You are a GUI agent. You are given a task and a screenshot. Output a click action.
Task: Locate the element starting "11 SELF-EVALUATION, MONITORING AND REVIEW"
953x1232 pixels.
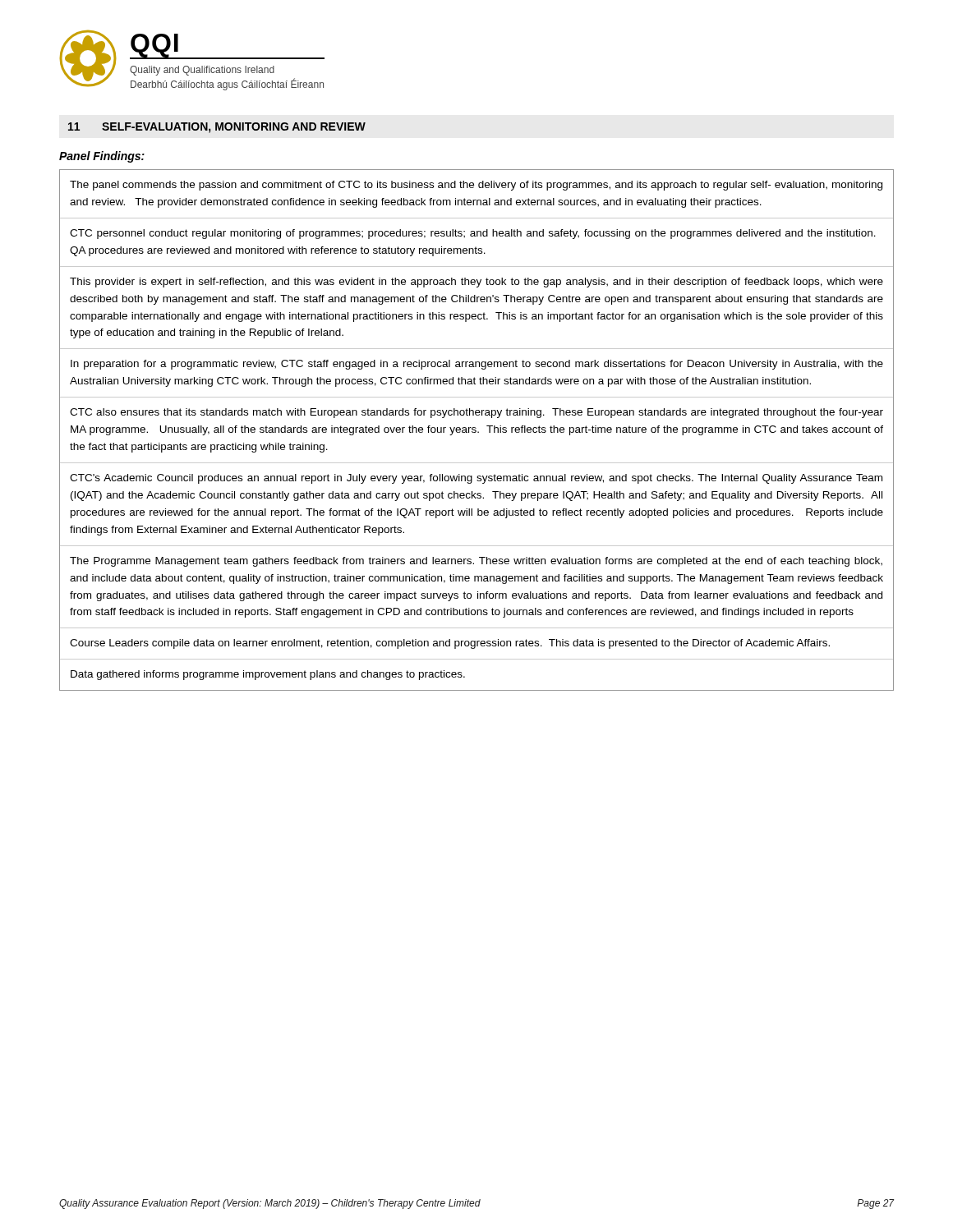click(x=216, y=126)
